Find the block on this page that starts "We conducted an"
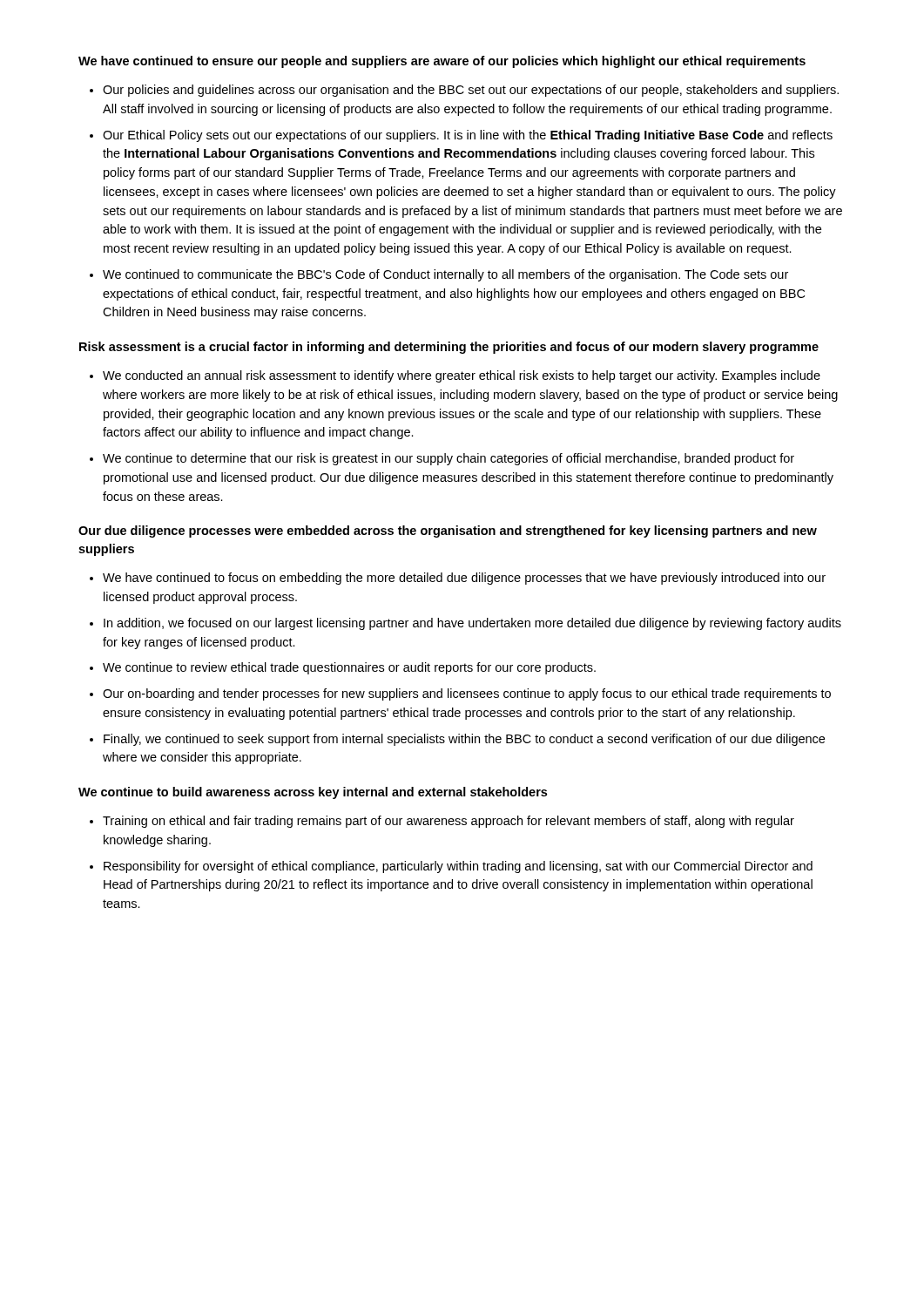 (470, 404)
